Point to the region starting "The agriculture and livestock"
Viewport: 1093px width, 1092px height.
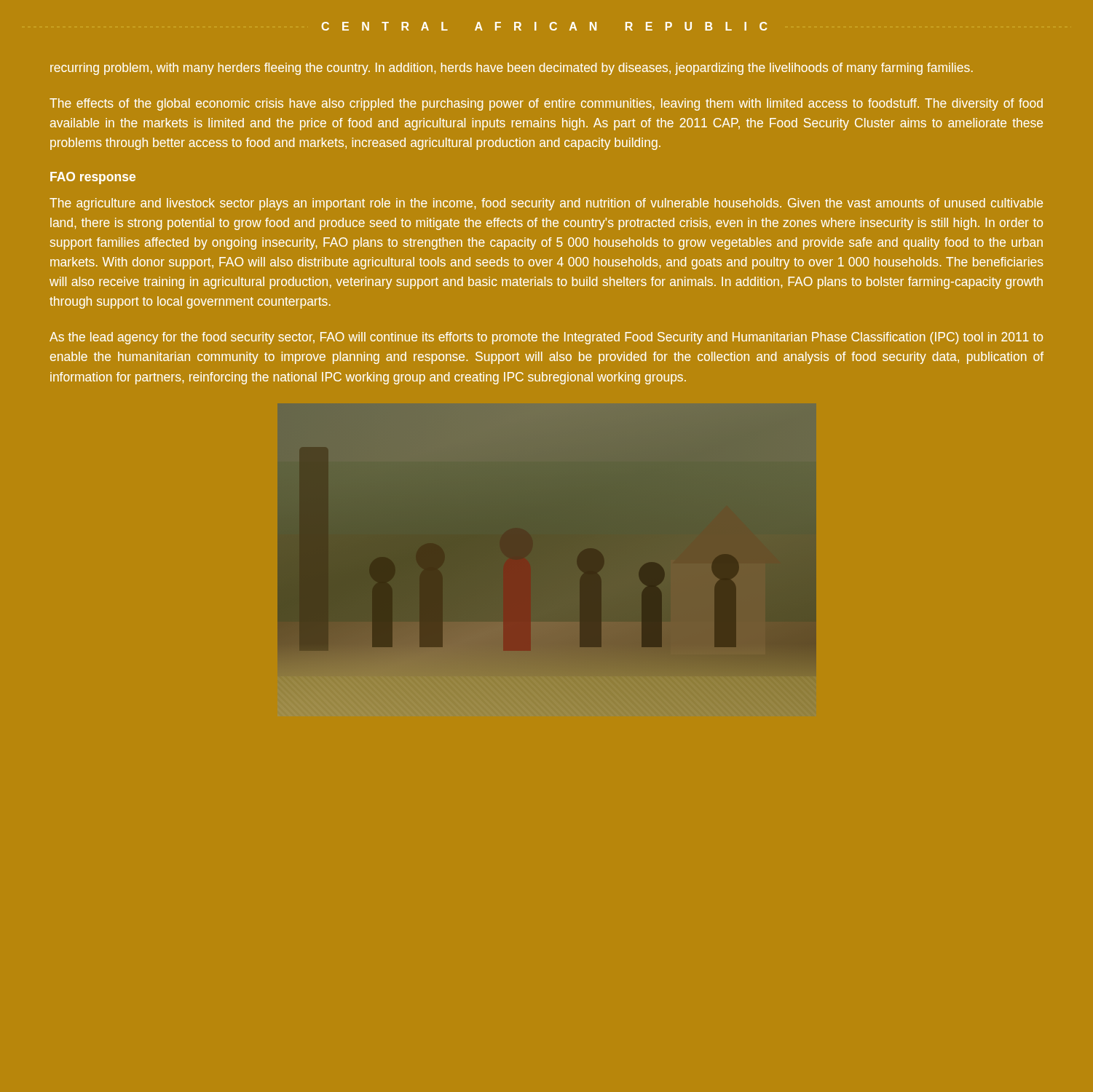coord(546,252)
